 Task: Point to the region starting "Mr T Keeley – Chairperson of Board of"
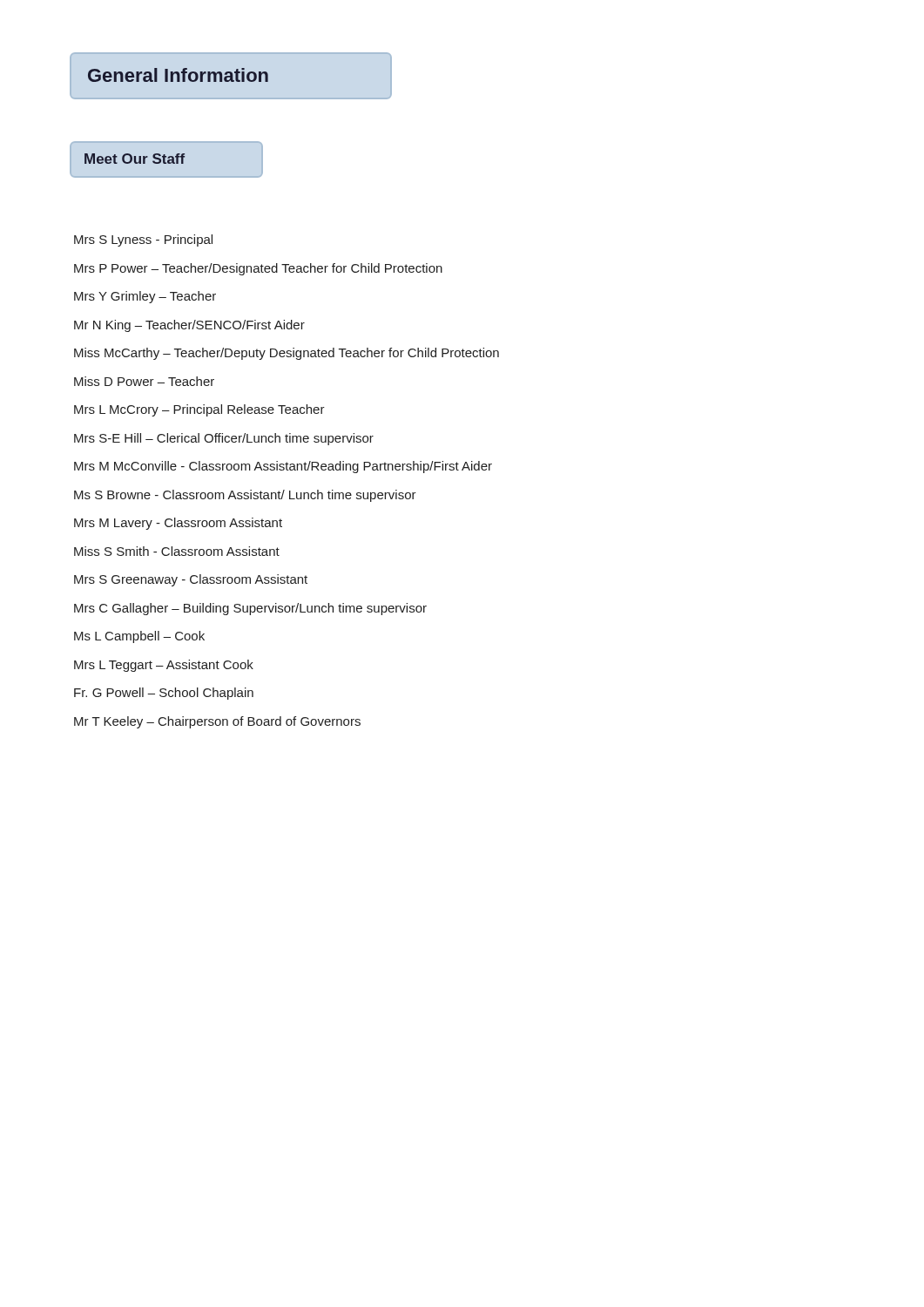click(217, 721)
